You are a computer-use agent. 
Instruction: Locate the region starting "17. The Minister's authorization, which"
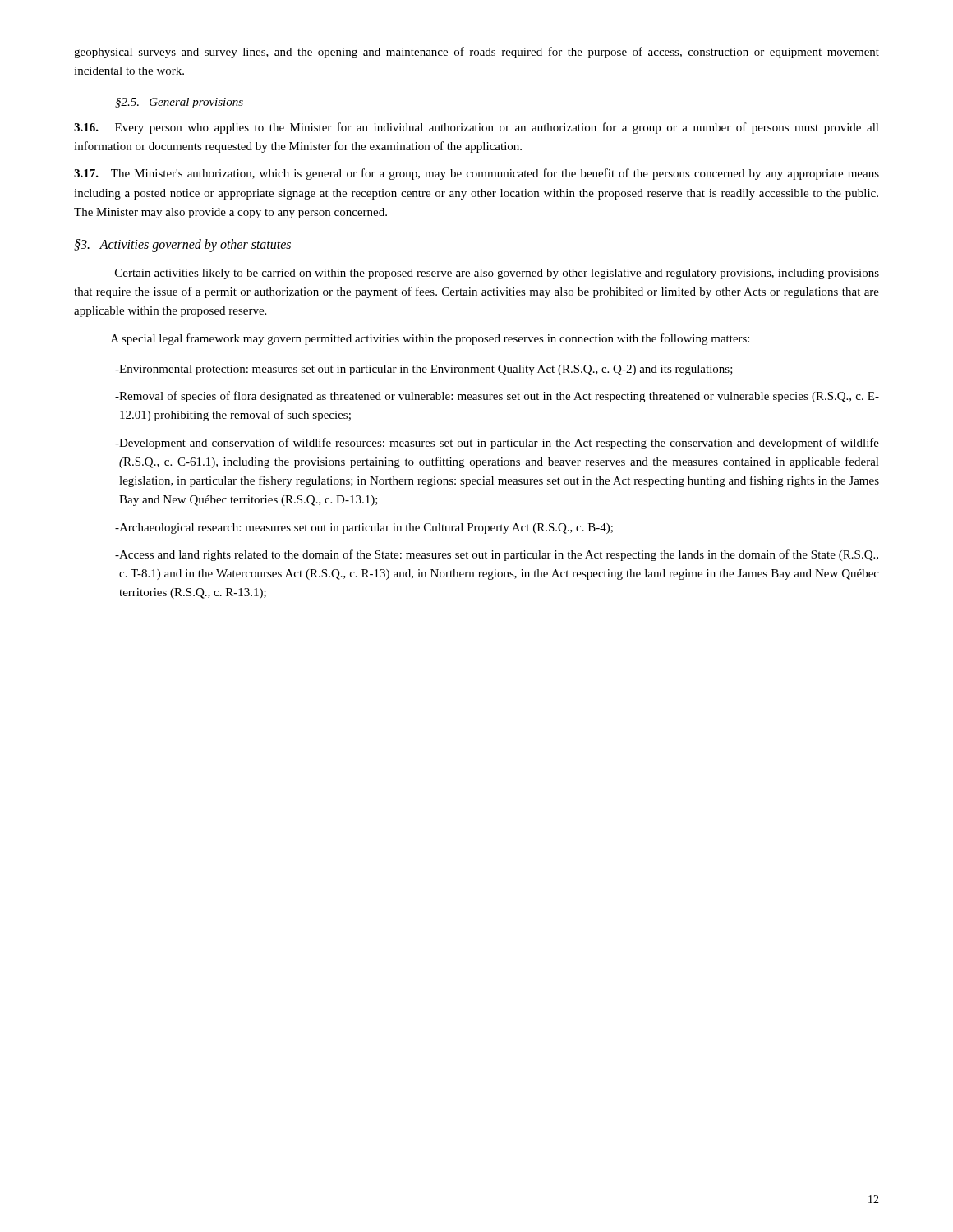pyautogui.click(x=476, y=193)
